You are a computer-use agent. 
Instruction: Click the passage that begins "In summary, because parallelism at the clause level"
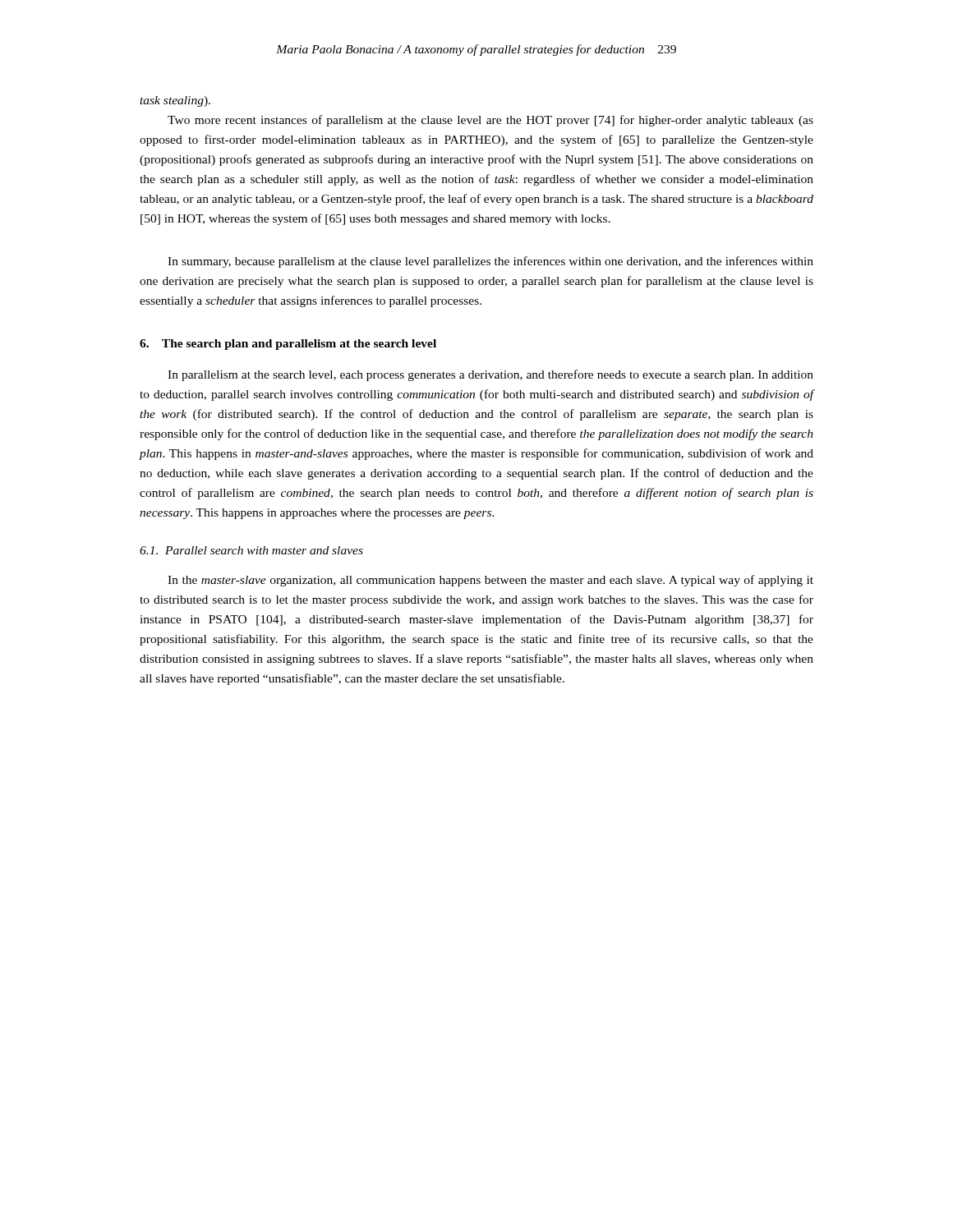[x=476, y=281]
